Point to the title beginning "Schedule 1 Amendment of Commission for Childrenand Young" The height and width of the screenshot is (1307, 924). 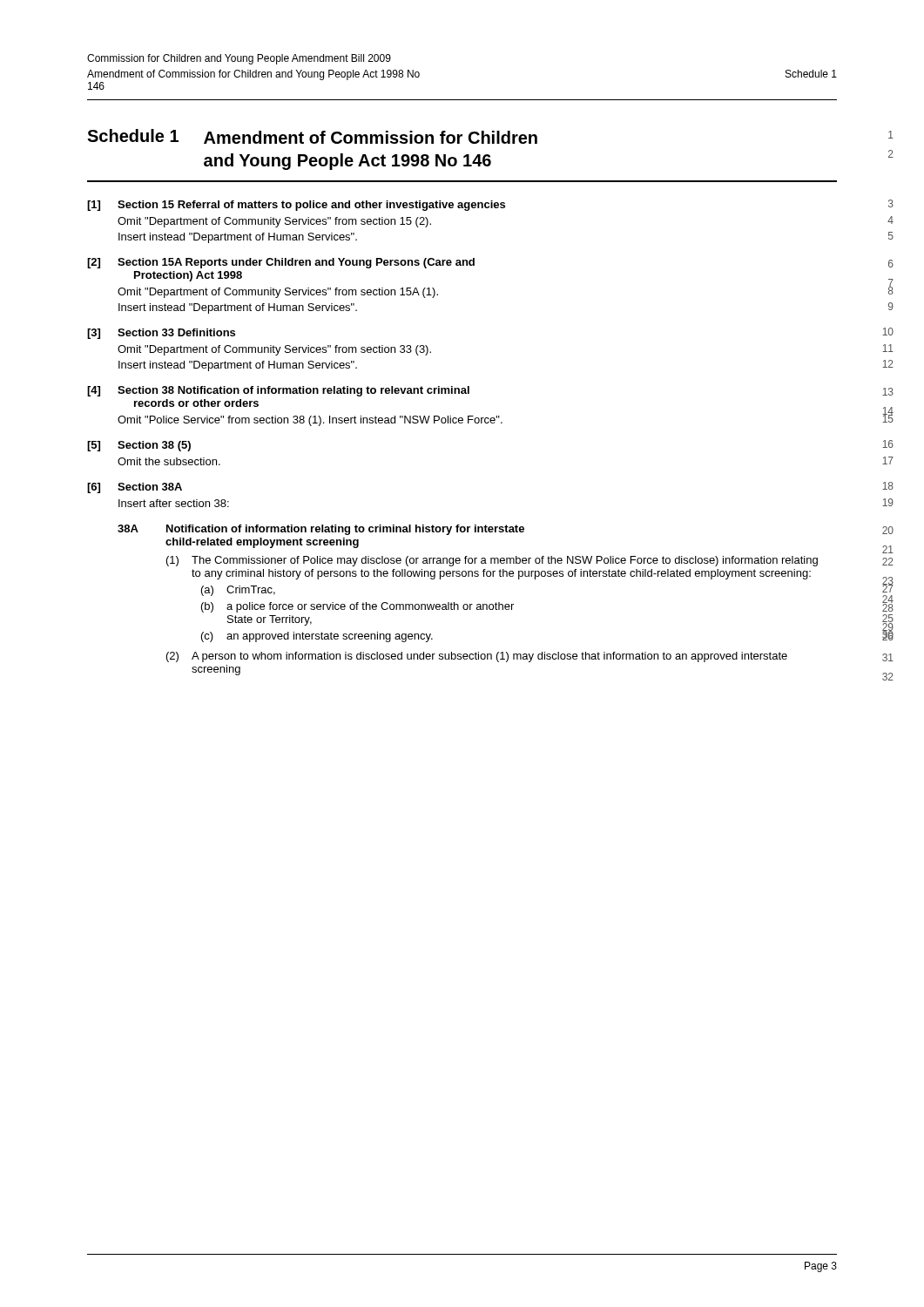(x=462, y=149)
